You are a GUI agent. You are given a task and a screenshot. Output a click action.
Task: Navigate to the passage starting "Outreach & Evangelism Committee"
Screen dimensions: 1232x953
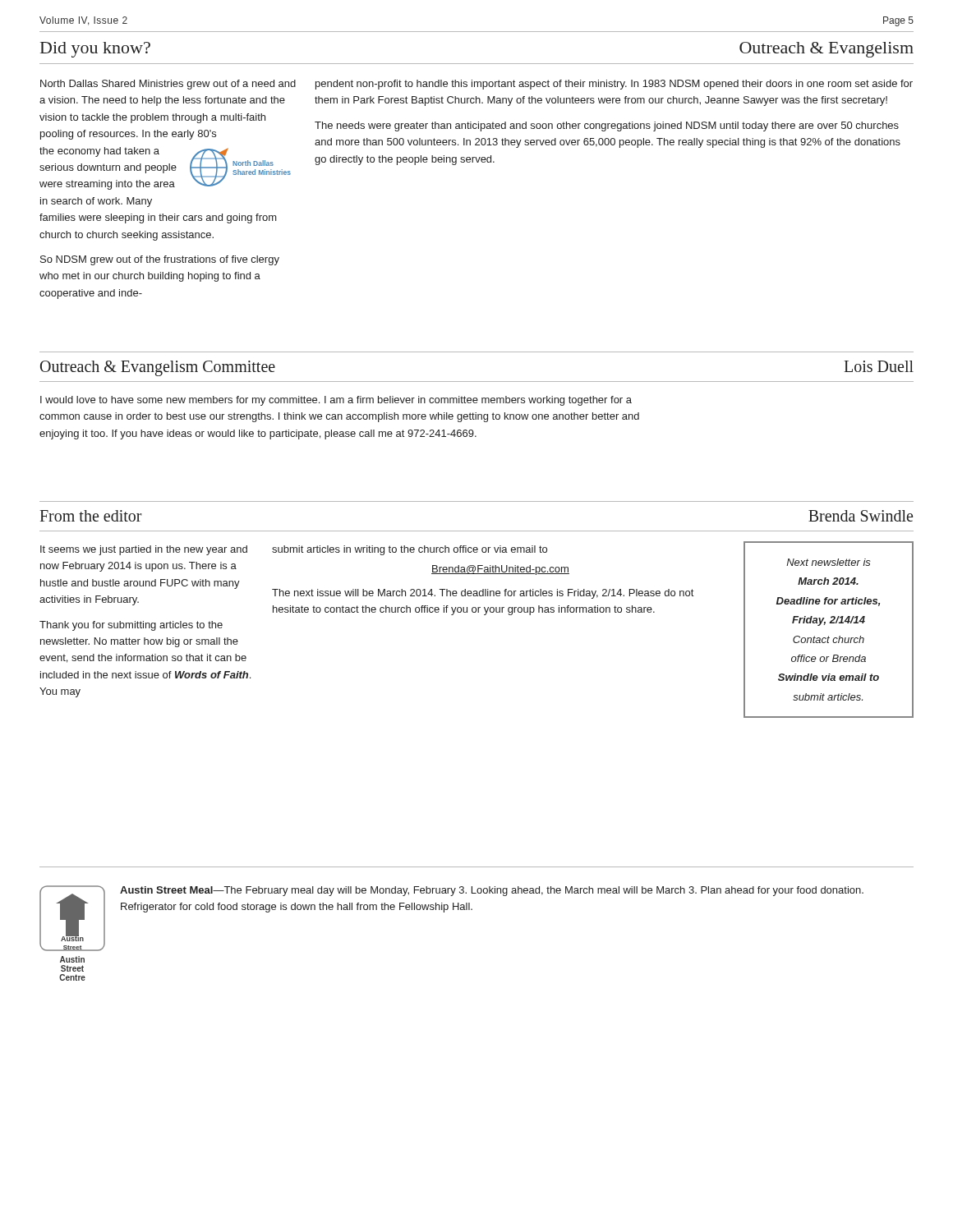click(157, 366)
